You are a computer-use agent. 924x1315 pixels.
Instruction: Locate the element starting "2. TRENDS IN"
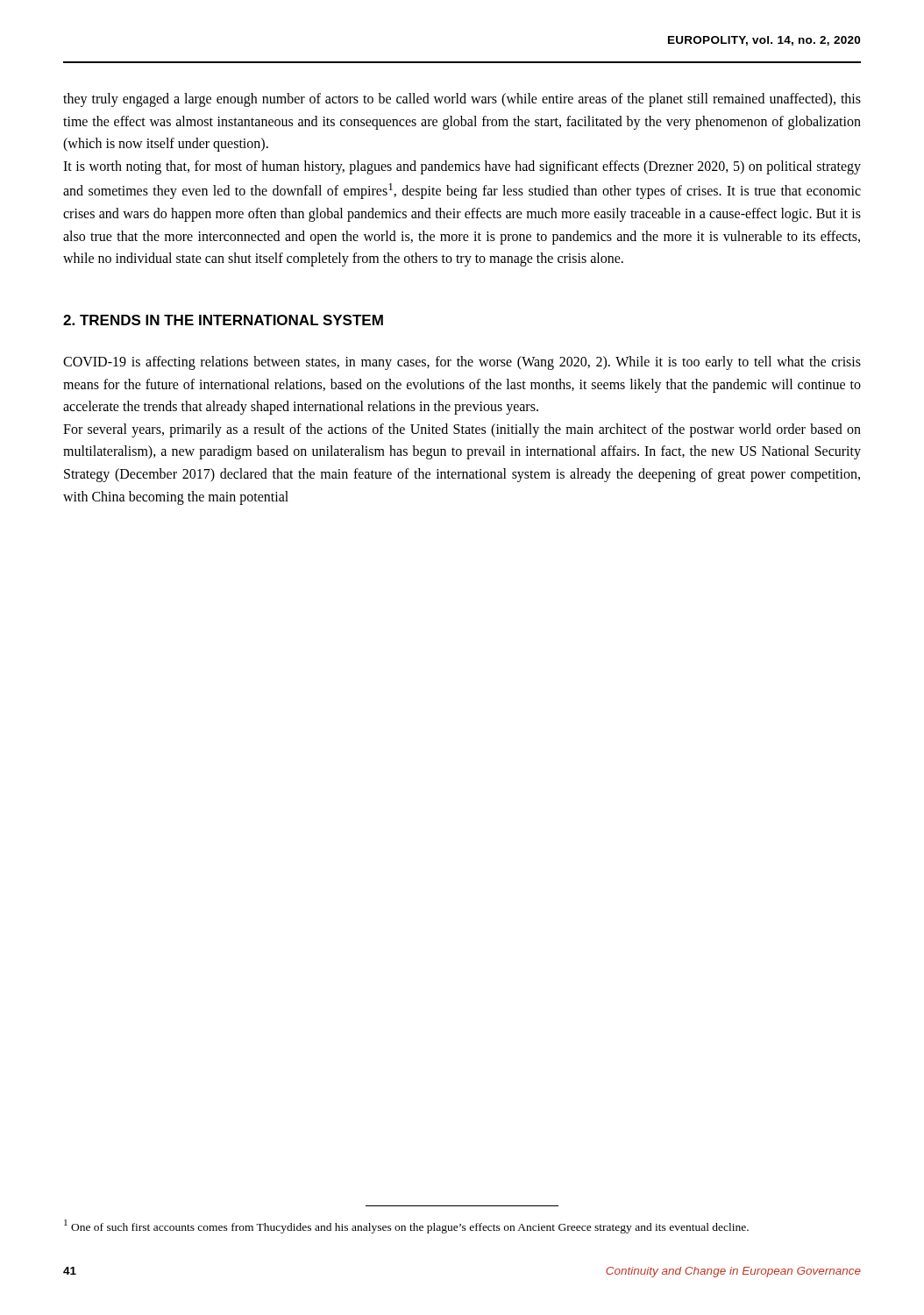coord(223,321)
